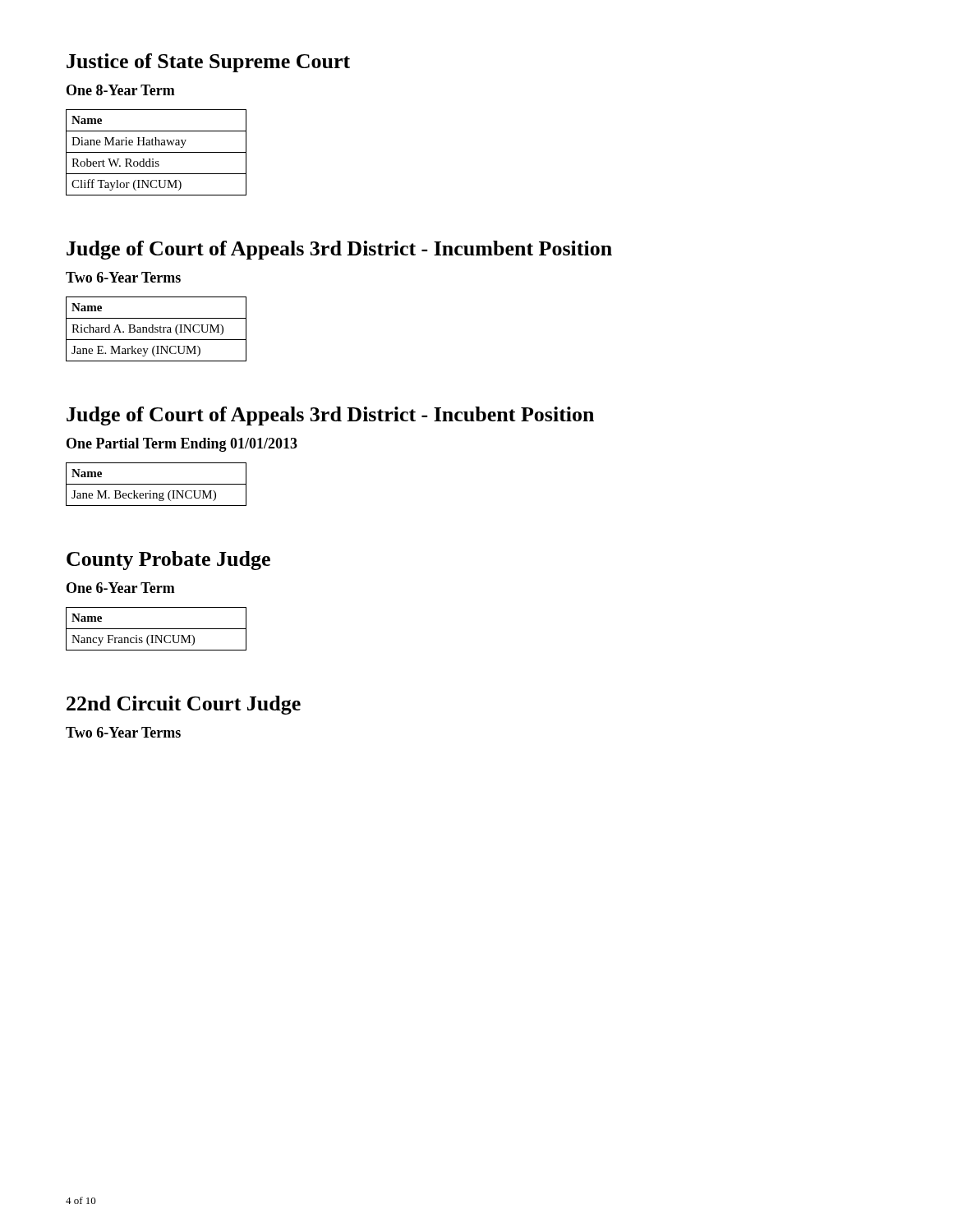Locate the table with the text "Jane E. Markey"
953x1232 pixels.
click(476, 329)
